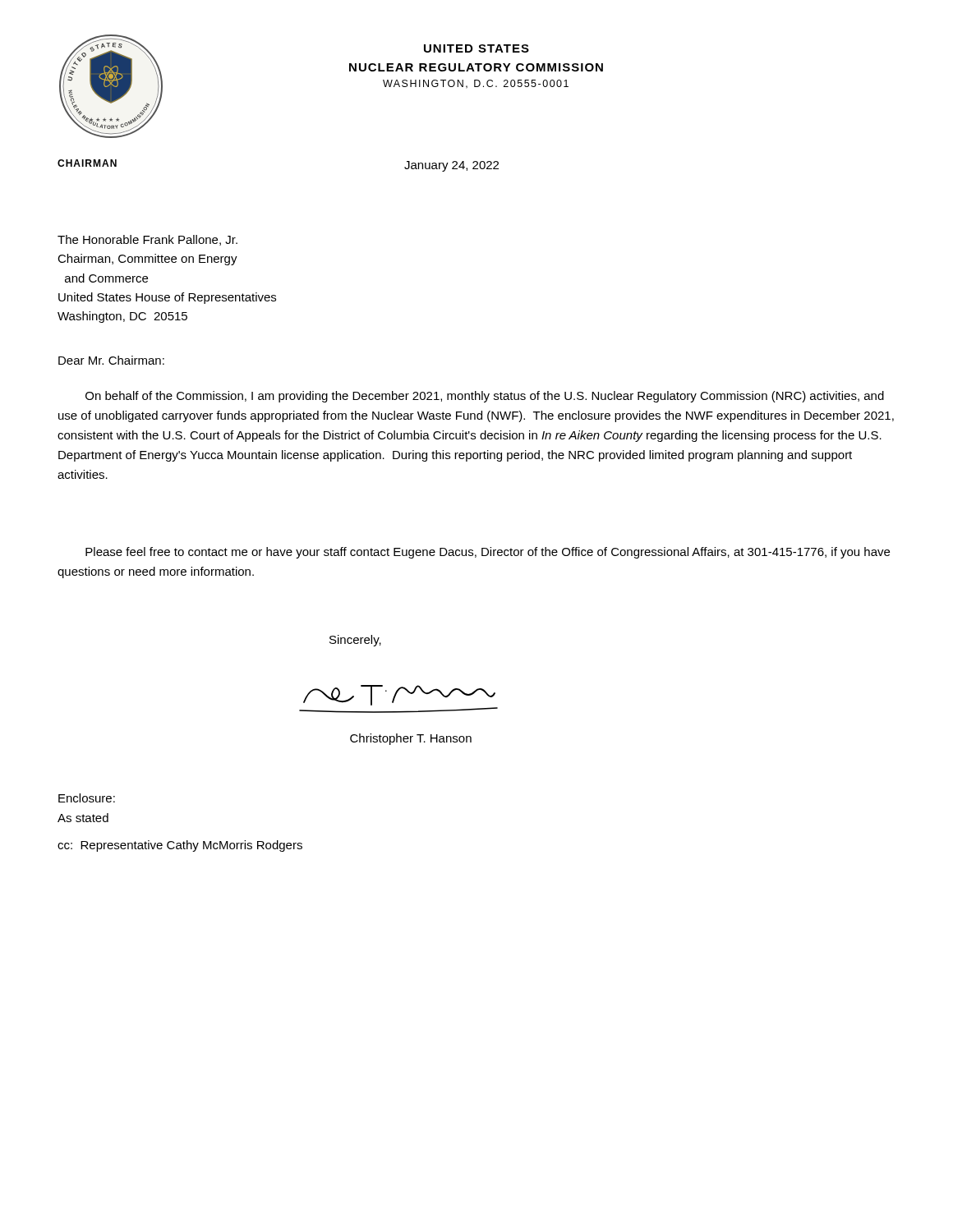This screenshot has height=1232, width=953.
Task: Click on the logo
Action: tap(111, 86)
